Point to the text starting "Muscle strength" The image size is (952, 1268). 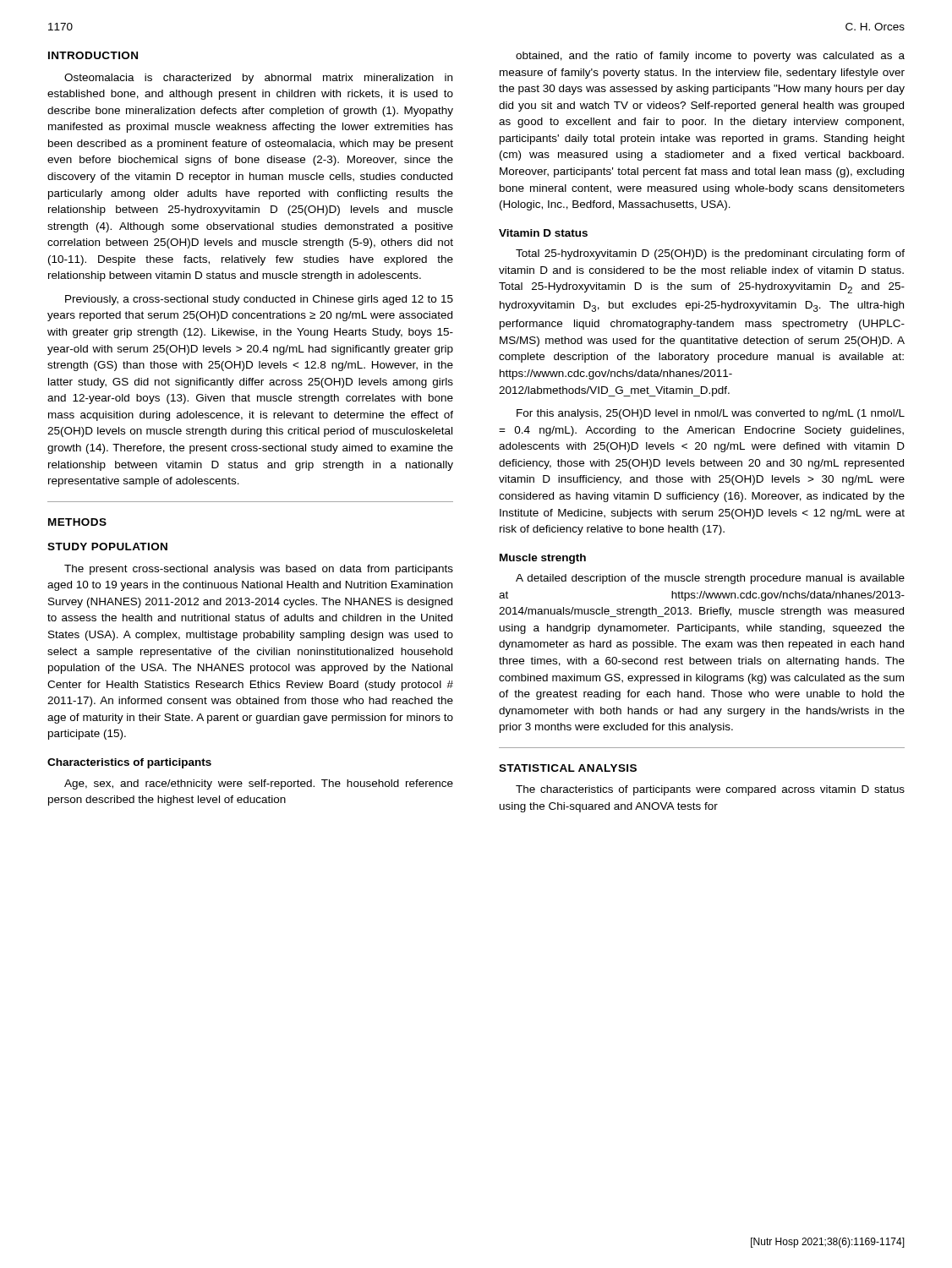pyautogui.click(x=543, y=557)
